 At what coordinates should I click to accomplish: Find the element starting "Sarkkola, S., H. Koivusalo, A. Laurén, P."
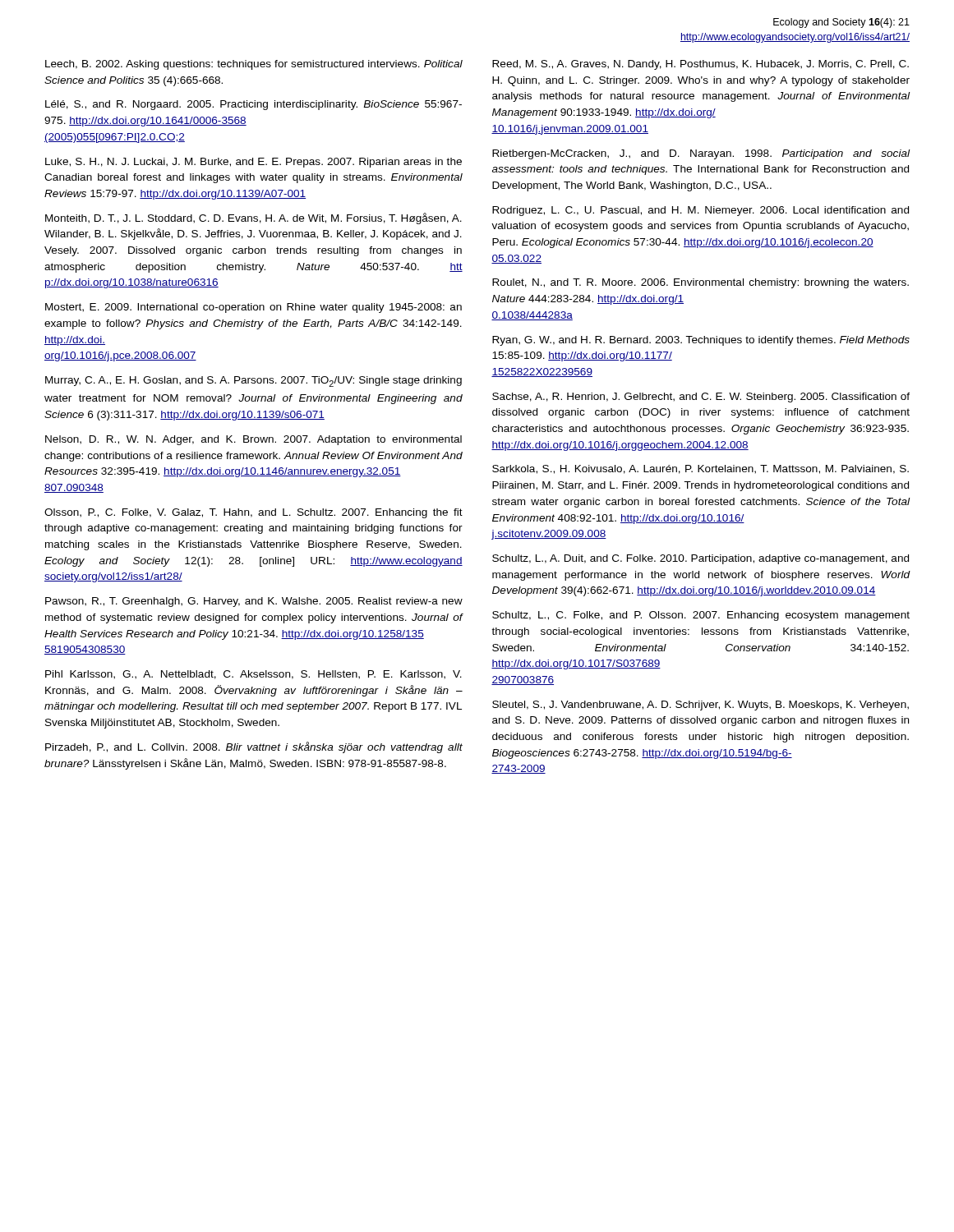(701, 501)
